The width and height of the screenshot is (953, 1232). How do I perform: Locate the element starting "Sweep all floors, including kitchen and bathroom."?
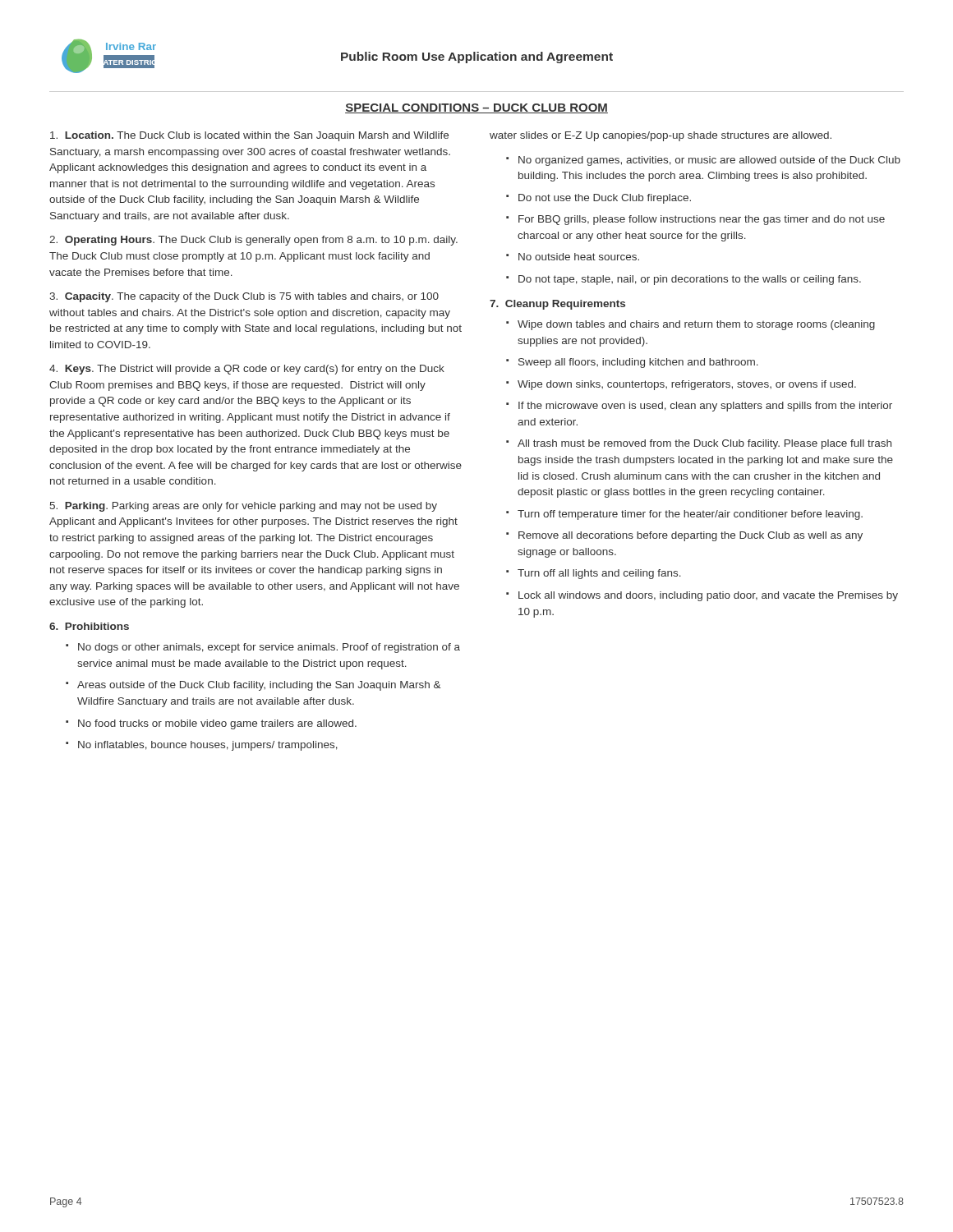638,362
